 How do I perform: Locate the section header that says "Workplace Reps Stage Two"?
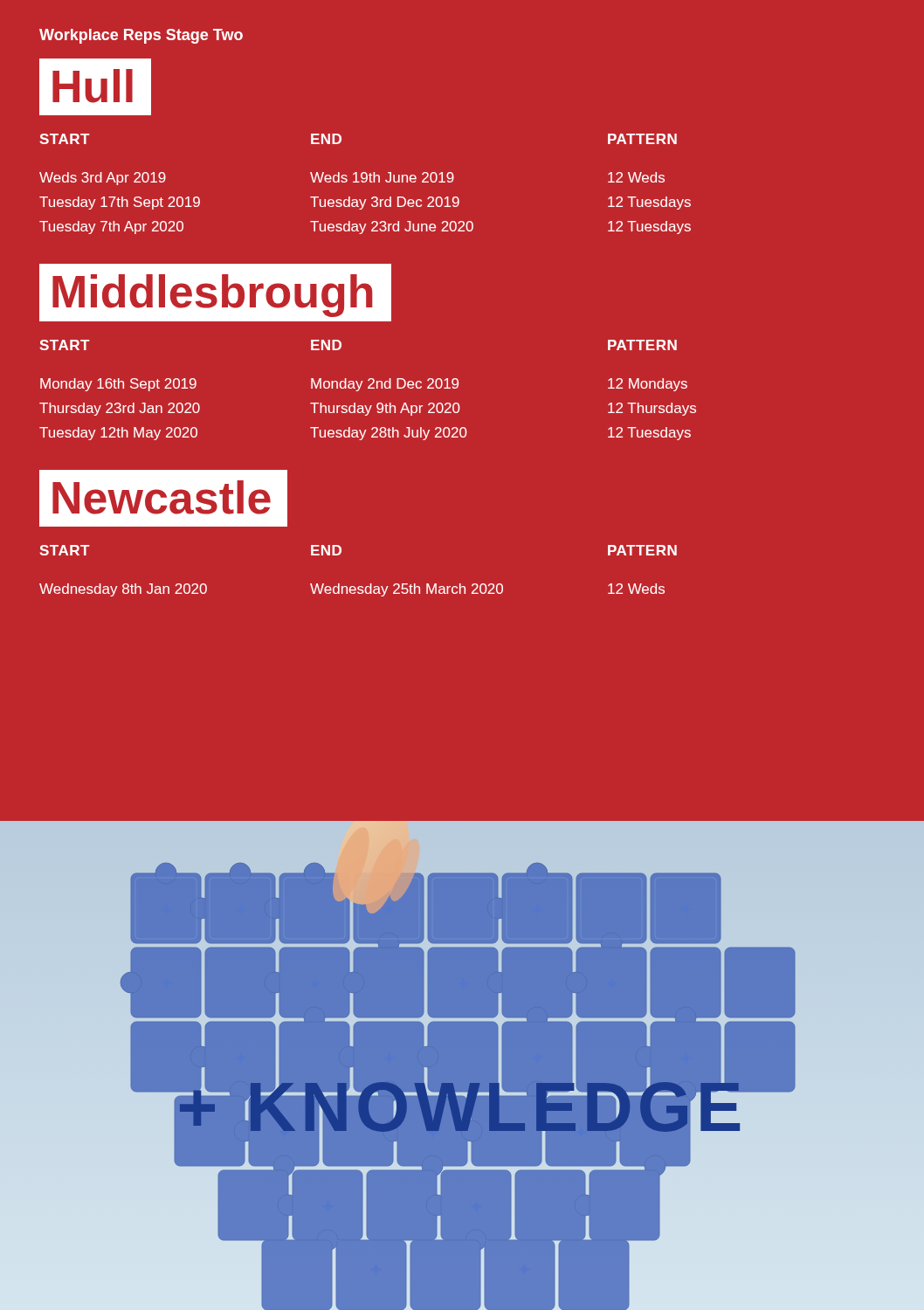click(x=141, y=35)
